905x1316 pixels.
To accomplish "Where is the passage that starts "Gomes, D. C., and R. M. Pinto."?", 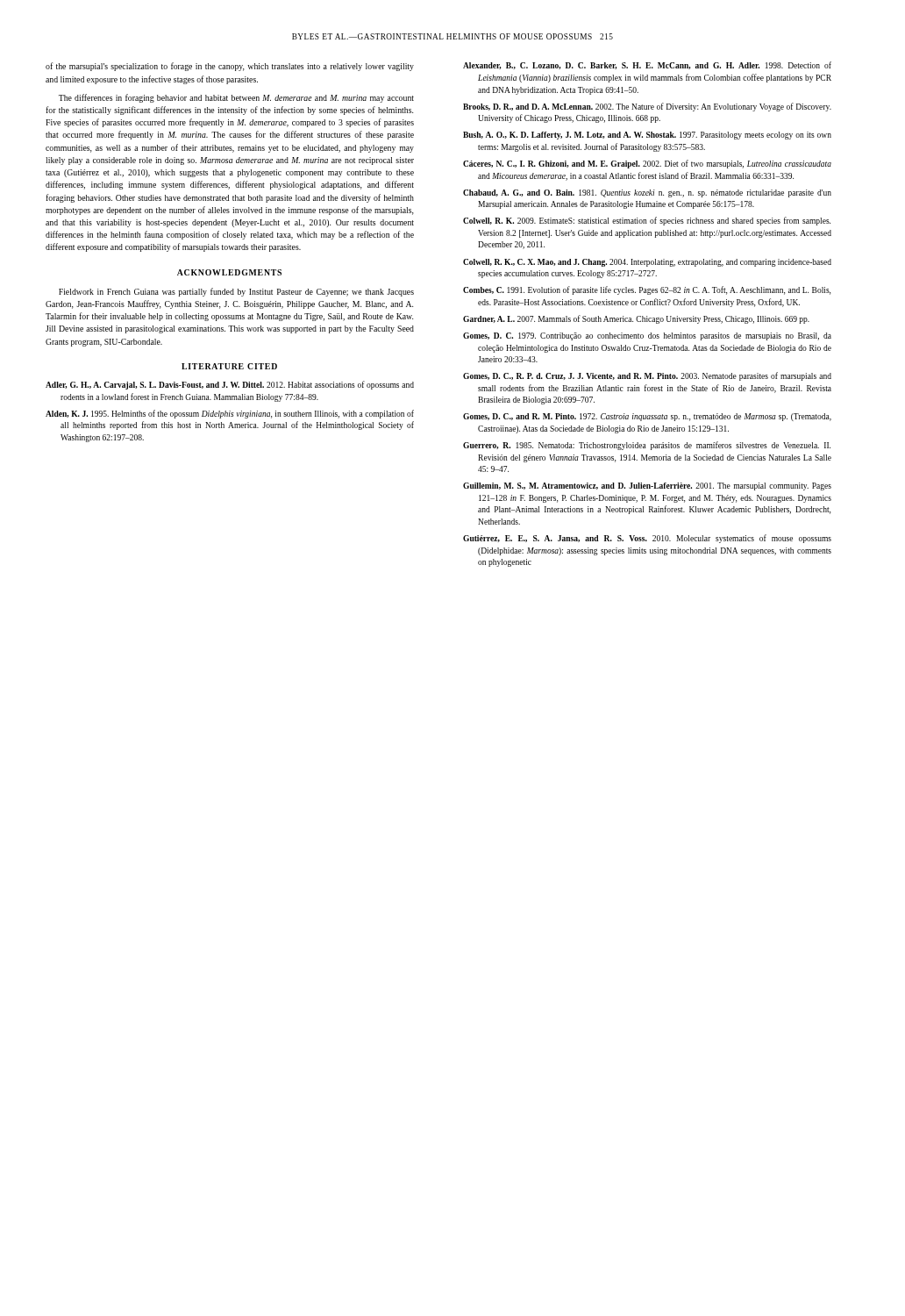I will click(x=647, y=423).
